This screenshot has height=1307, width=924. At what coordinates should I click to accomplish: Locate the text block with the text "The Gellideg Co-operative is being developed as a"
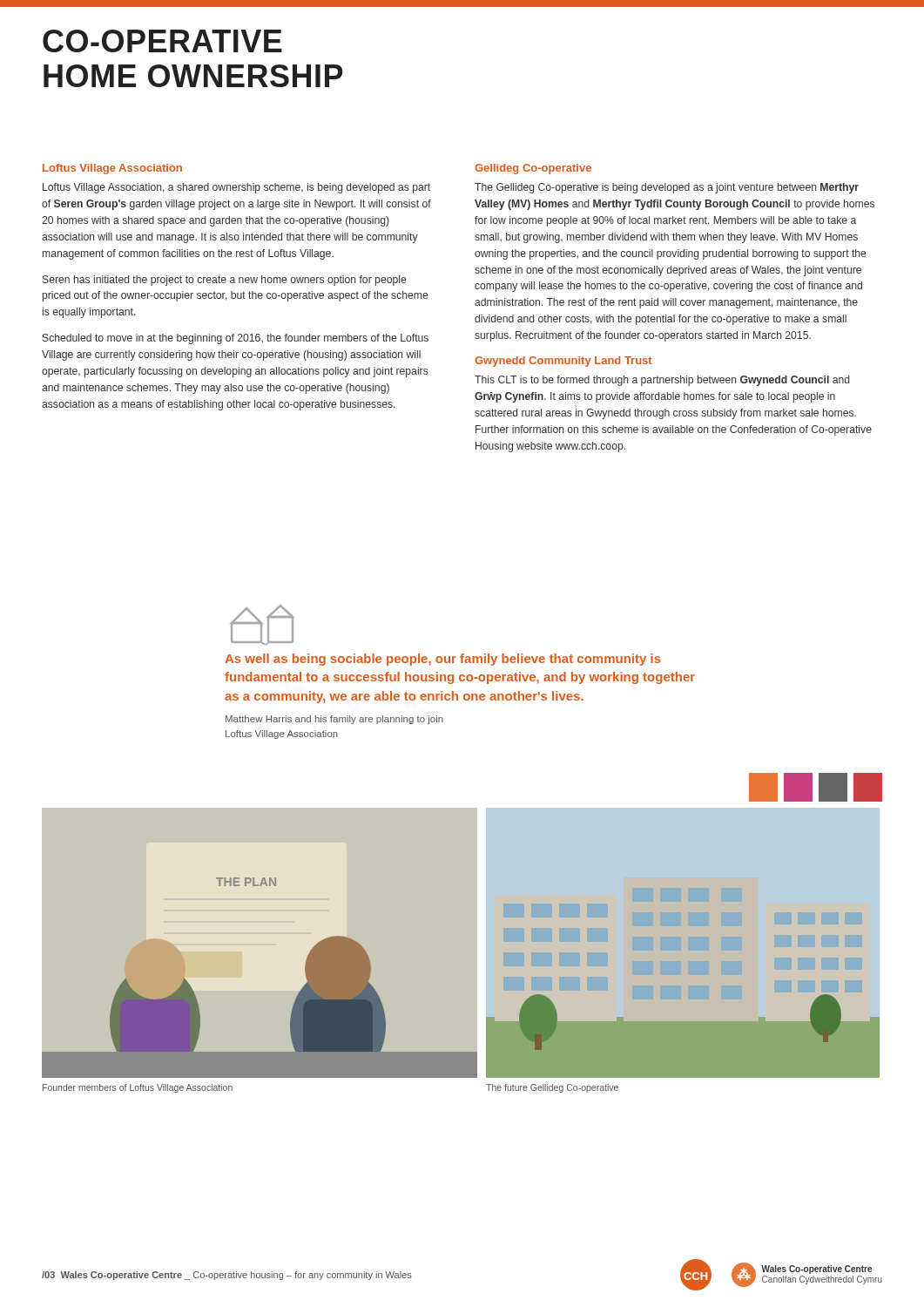tap(677, 262)
